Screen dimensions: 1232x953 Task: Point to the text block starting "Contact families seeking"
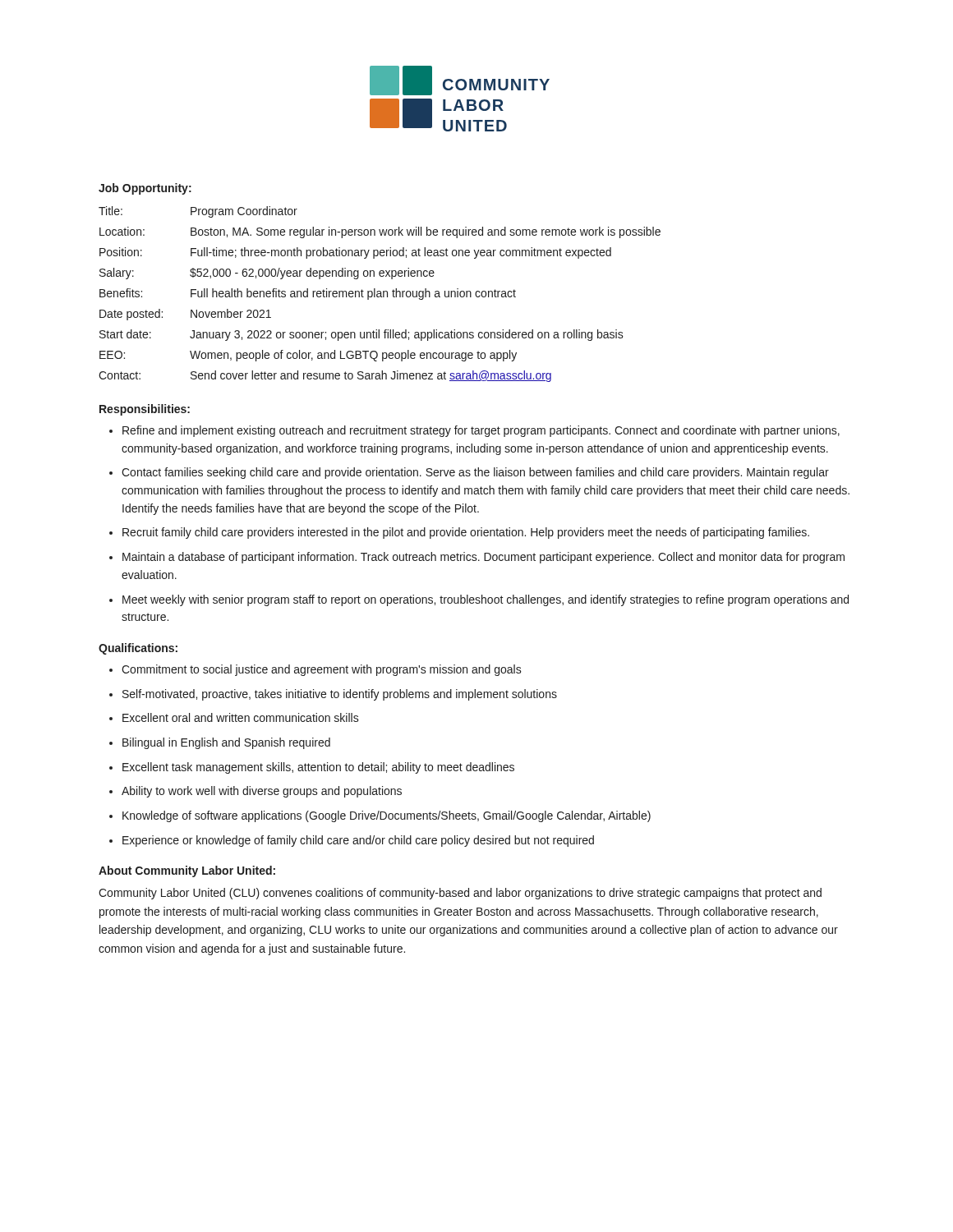click(x=486, y=490)
